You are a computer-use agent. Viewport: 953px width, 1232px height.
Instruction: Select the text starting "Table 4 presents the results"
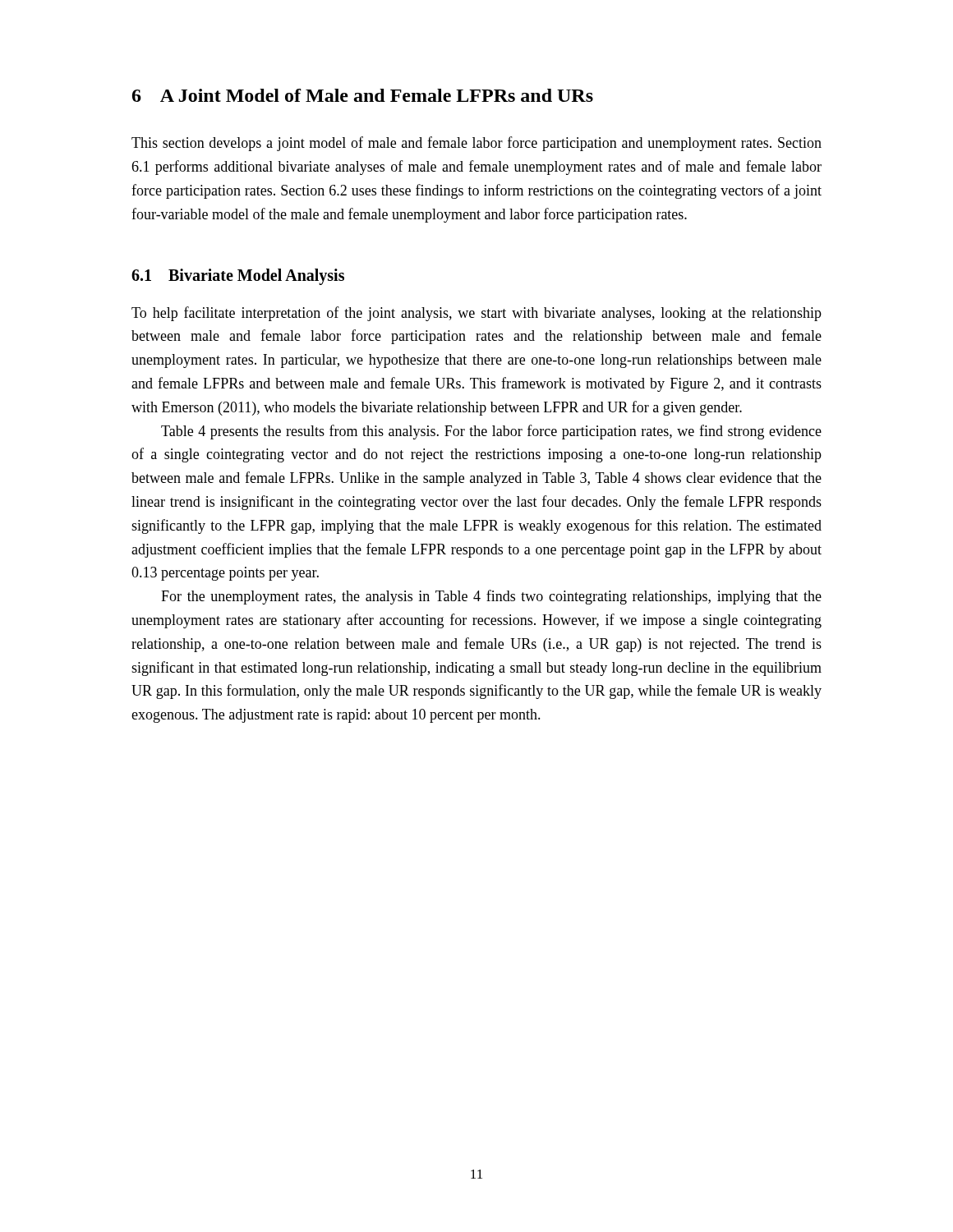pyautogui.click(x=476, y=502)
